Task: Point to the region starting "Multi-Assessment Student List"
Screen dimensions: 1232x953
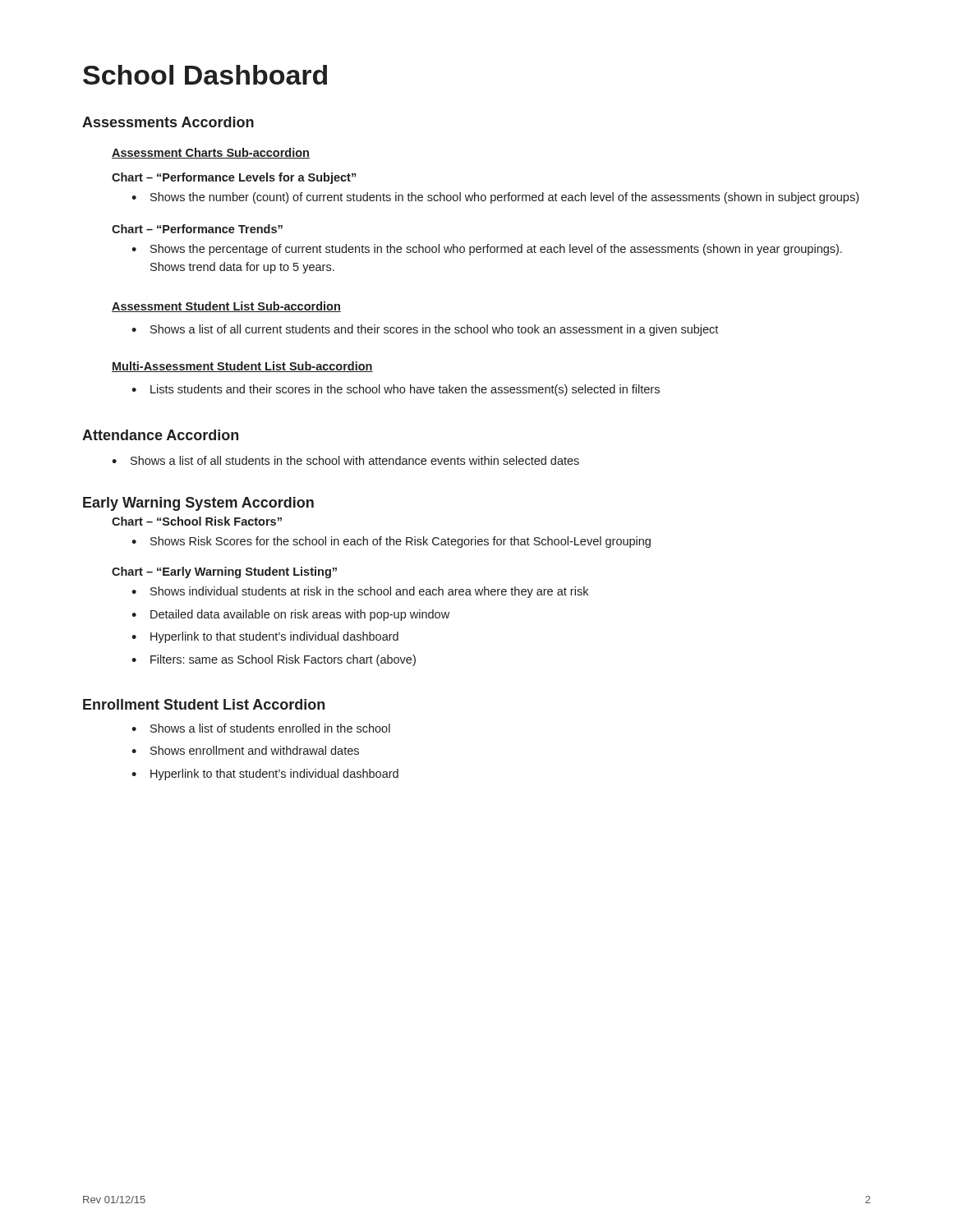Action: (x=242, y=367)
